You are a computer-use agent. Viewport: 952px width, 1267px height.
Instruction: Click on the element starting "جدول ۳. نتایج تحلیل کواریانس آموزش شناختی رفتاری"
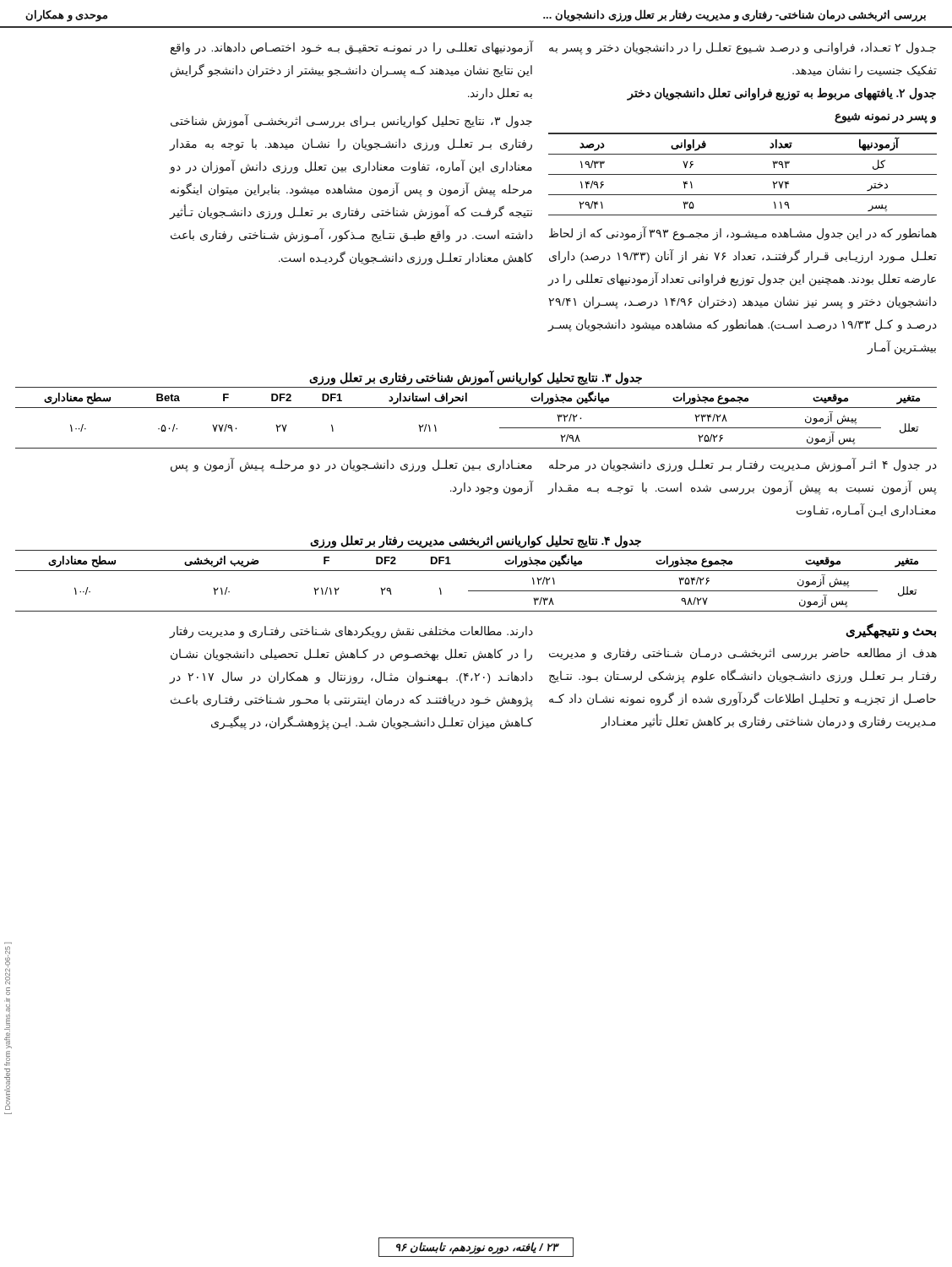pyautogui.click(x=476, y=378)
